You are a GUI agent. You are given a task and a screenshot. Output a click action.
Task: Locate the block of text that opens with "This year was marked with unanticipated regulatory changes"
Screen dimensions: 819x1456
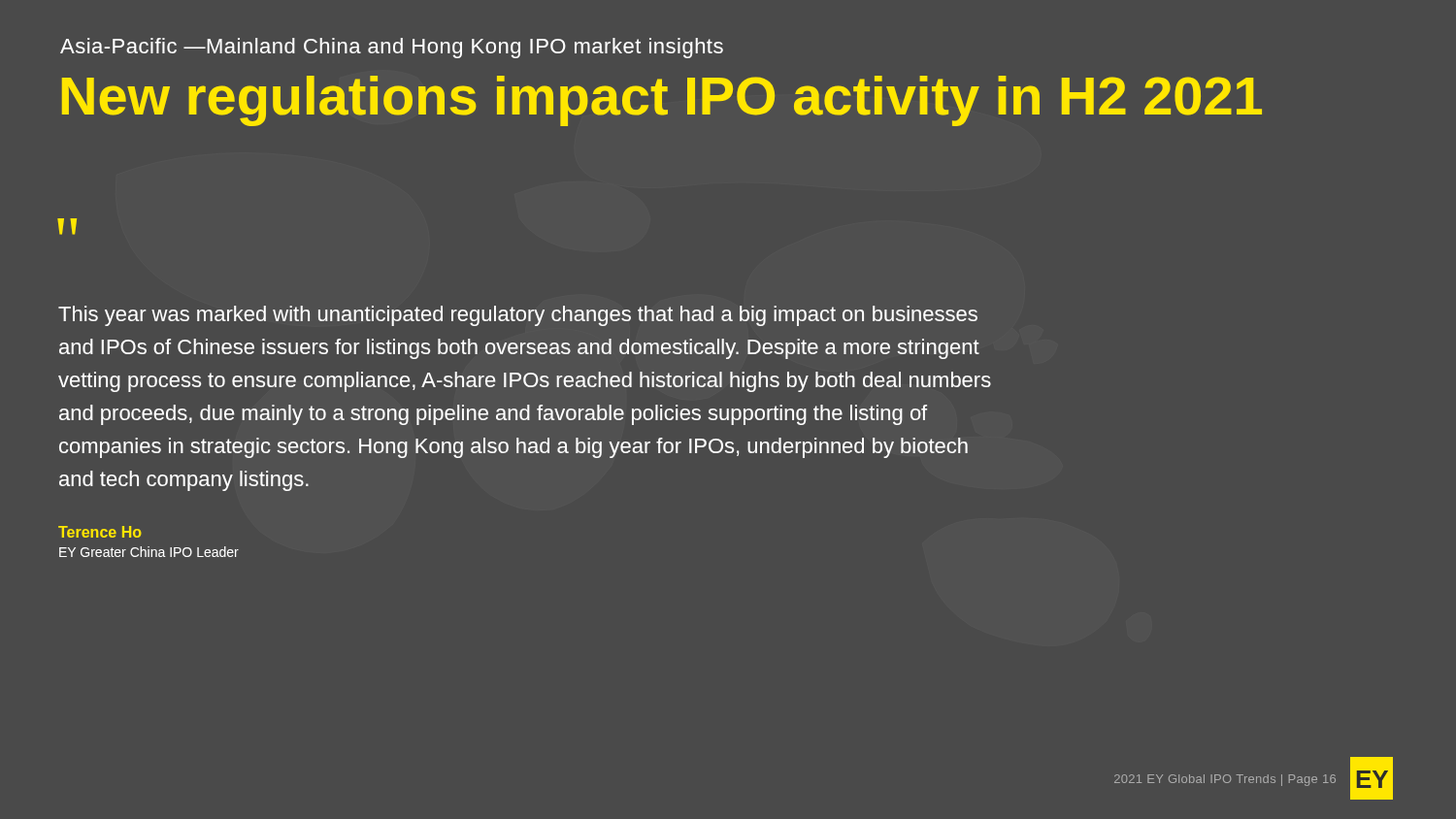(x=534, y=429)
